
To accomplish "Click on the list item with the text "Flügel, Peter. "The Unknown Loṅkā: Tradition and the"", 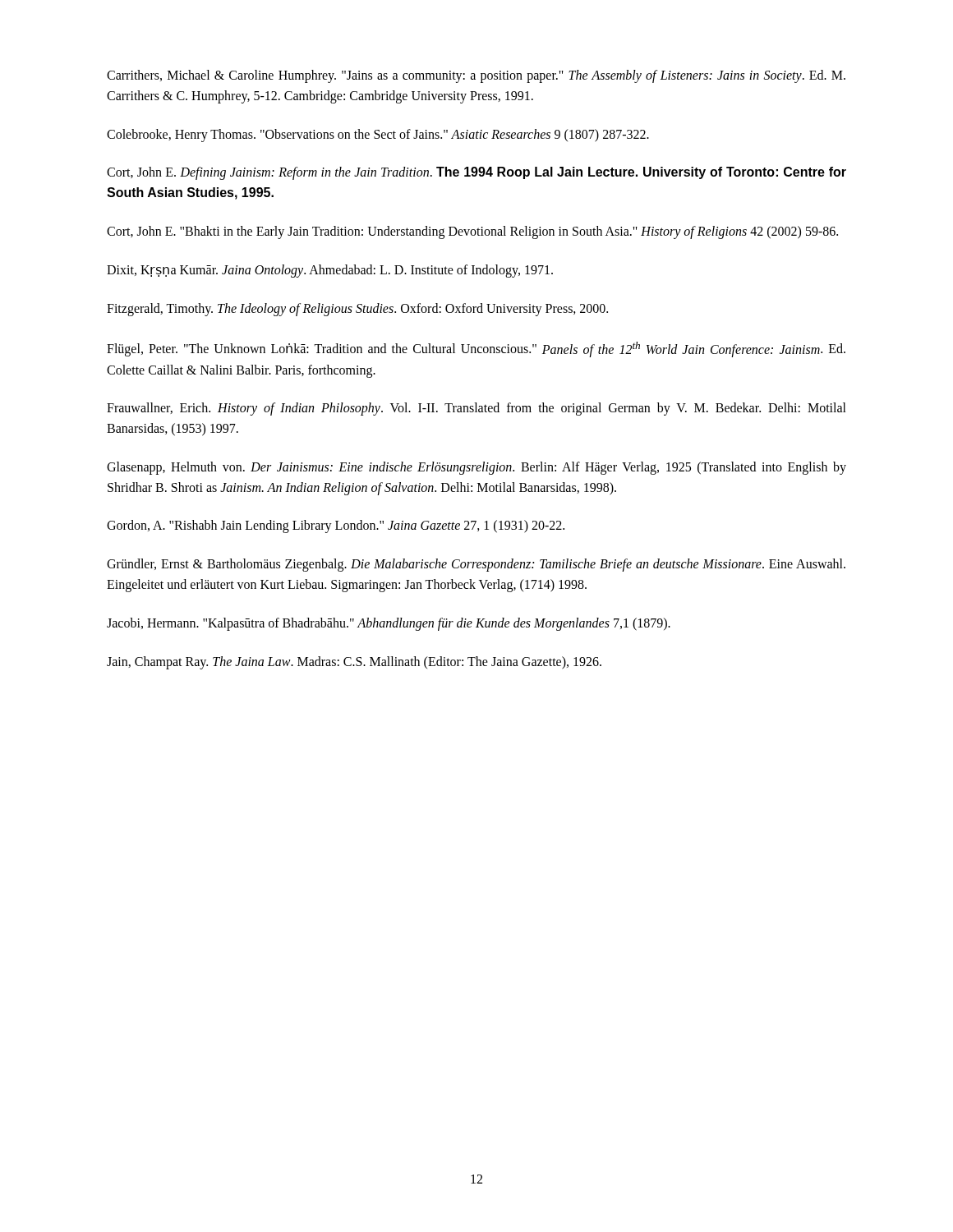I will pyautogui.click(x=476, y=358).
